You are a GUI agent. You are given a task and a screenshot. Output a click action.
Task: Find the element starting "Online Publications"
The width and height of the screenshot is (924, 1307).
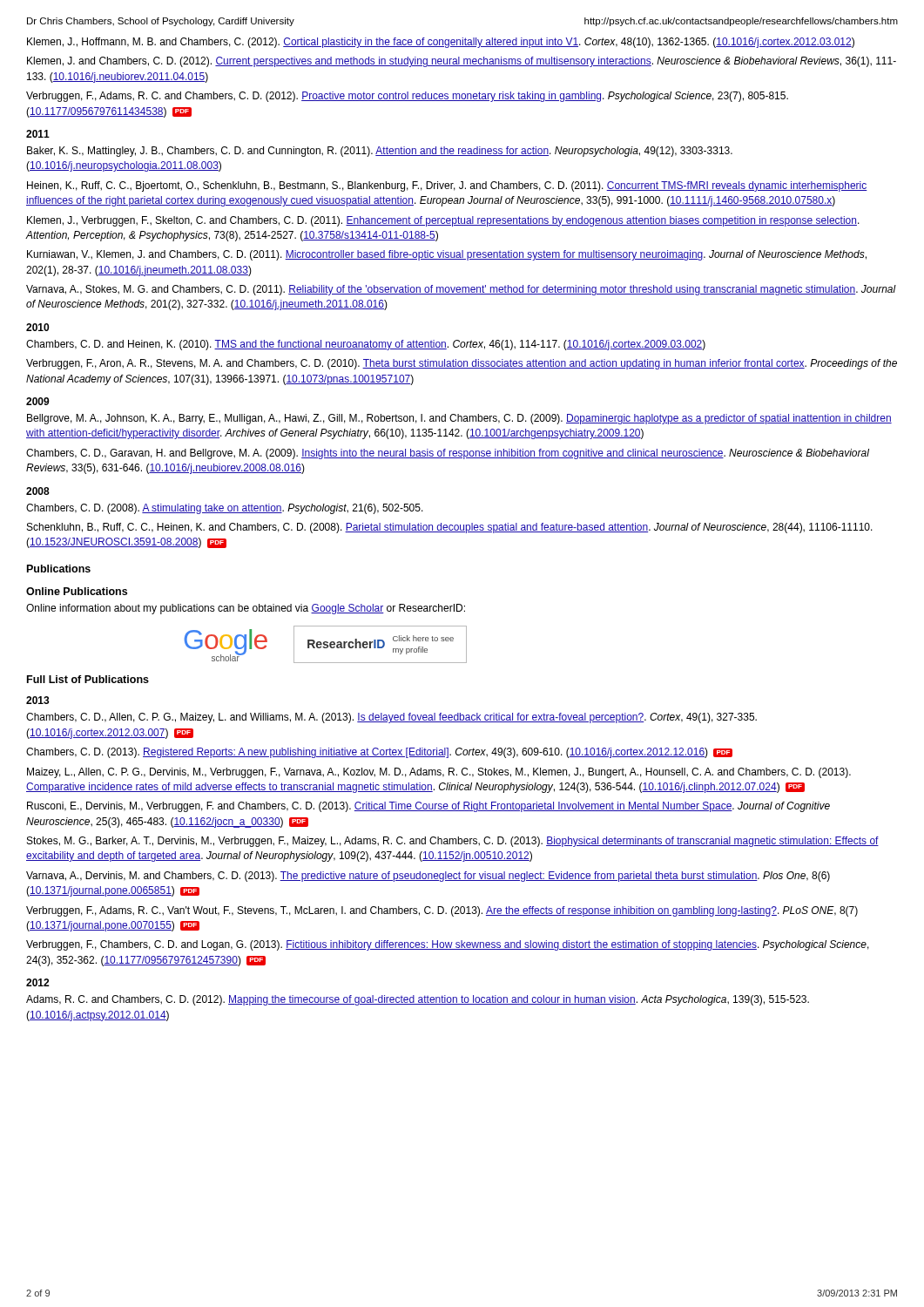click(x=77, y=591)
